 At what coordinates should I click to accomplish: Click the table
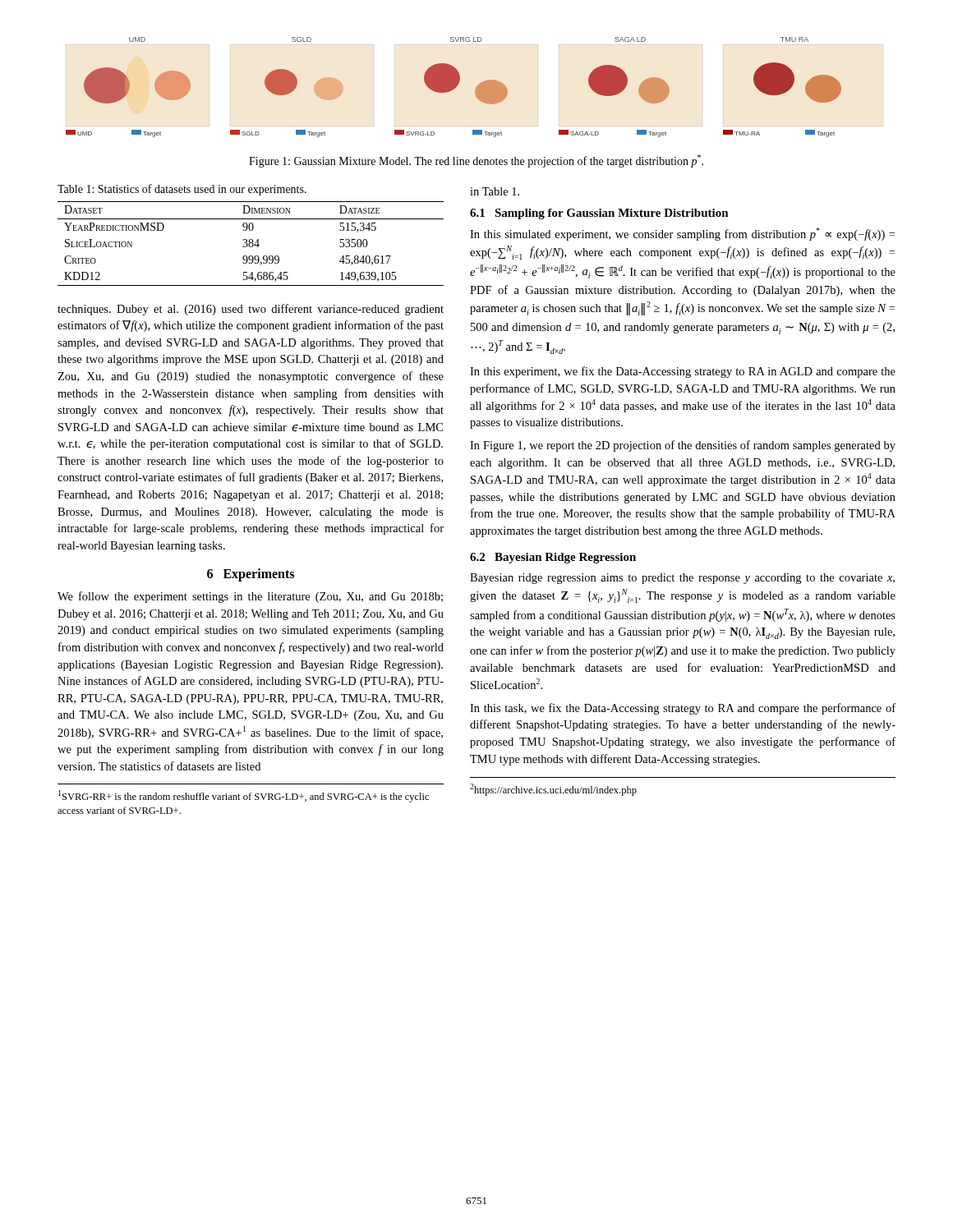pyautogui.click(x=251, y=243)
